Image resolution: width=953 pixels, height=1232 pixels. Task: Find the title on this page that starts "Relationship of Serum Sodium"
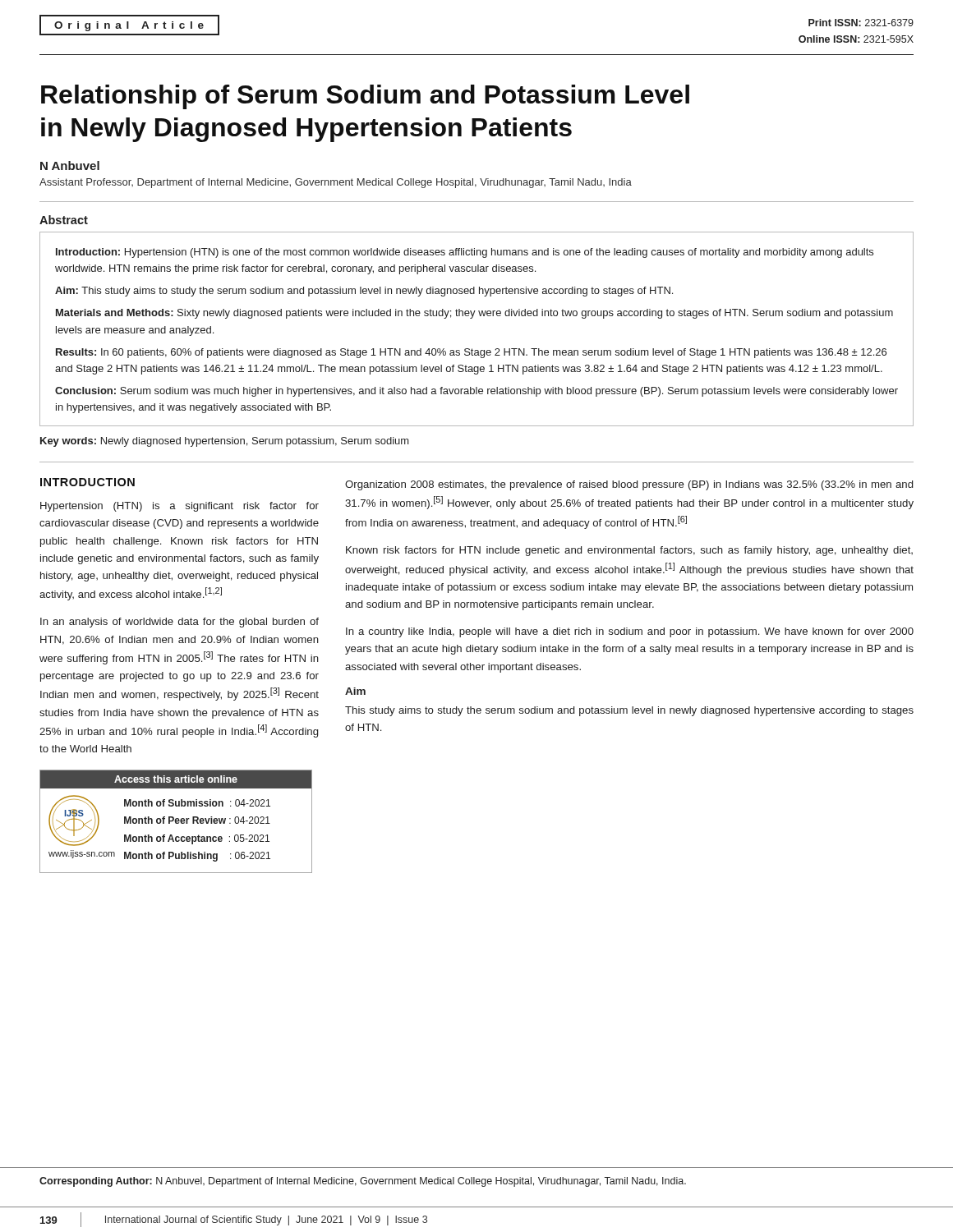[365, 111]
